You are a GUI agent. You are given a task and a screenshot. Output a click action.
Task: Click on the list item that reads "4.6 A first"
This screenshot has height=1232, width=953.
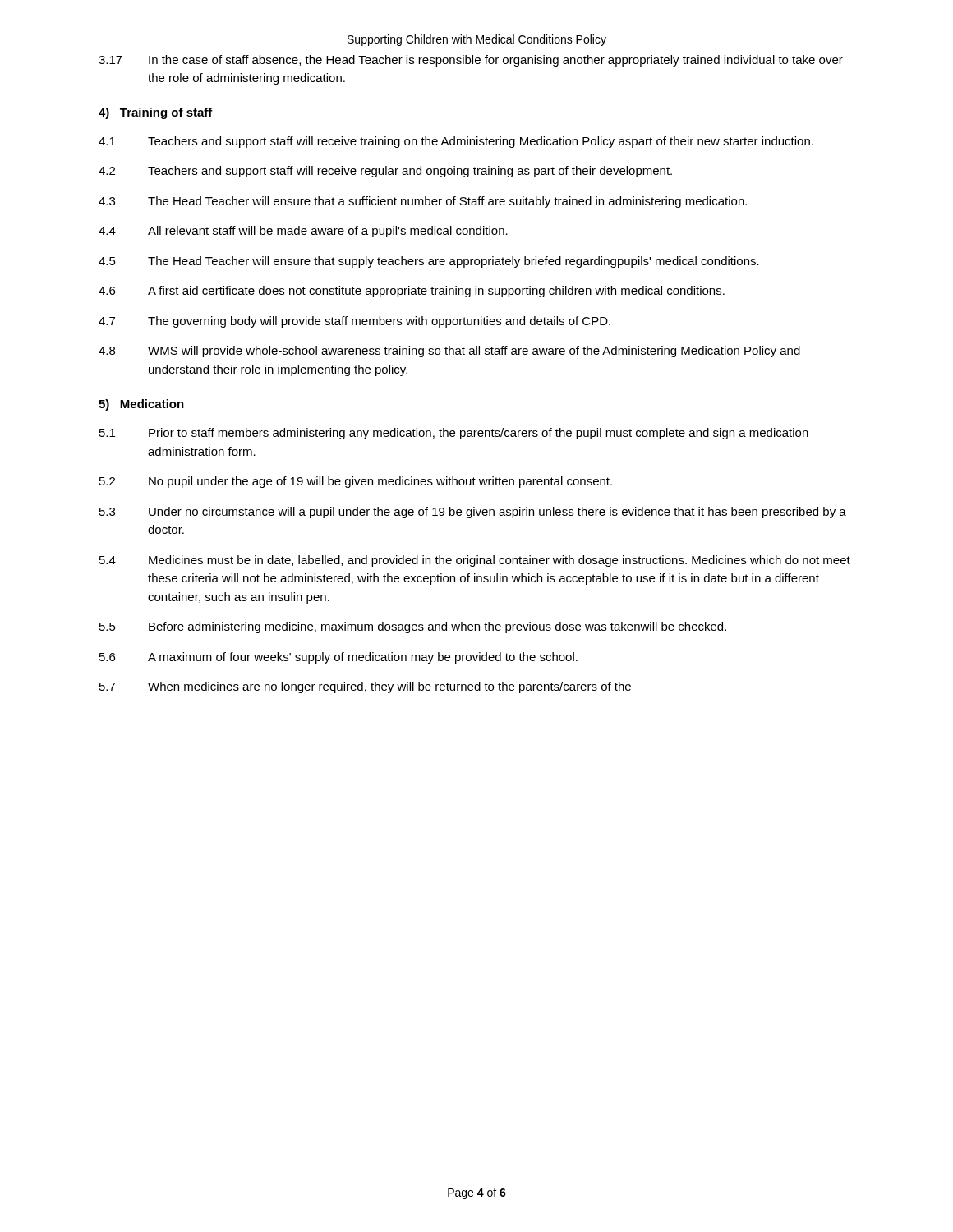click(476, 291)
